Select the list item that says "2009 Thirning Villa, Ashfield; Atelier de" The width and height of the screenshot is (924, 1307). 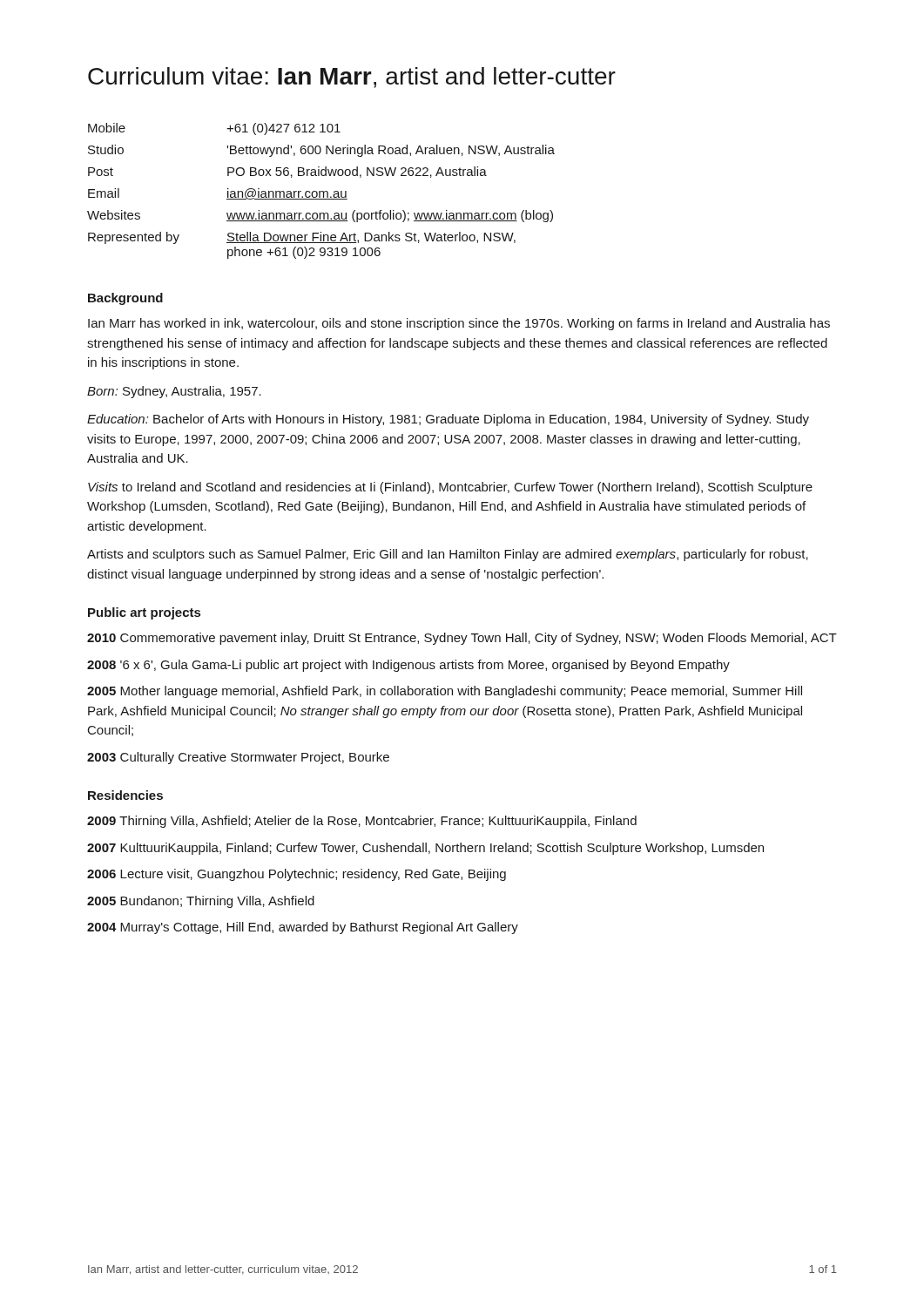pos(462,821)
